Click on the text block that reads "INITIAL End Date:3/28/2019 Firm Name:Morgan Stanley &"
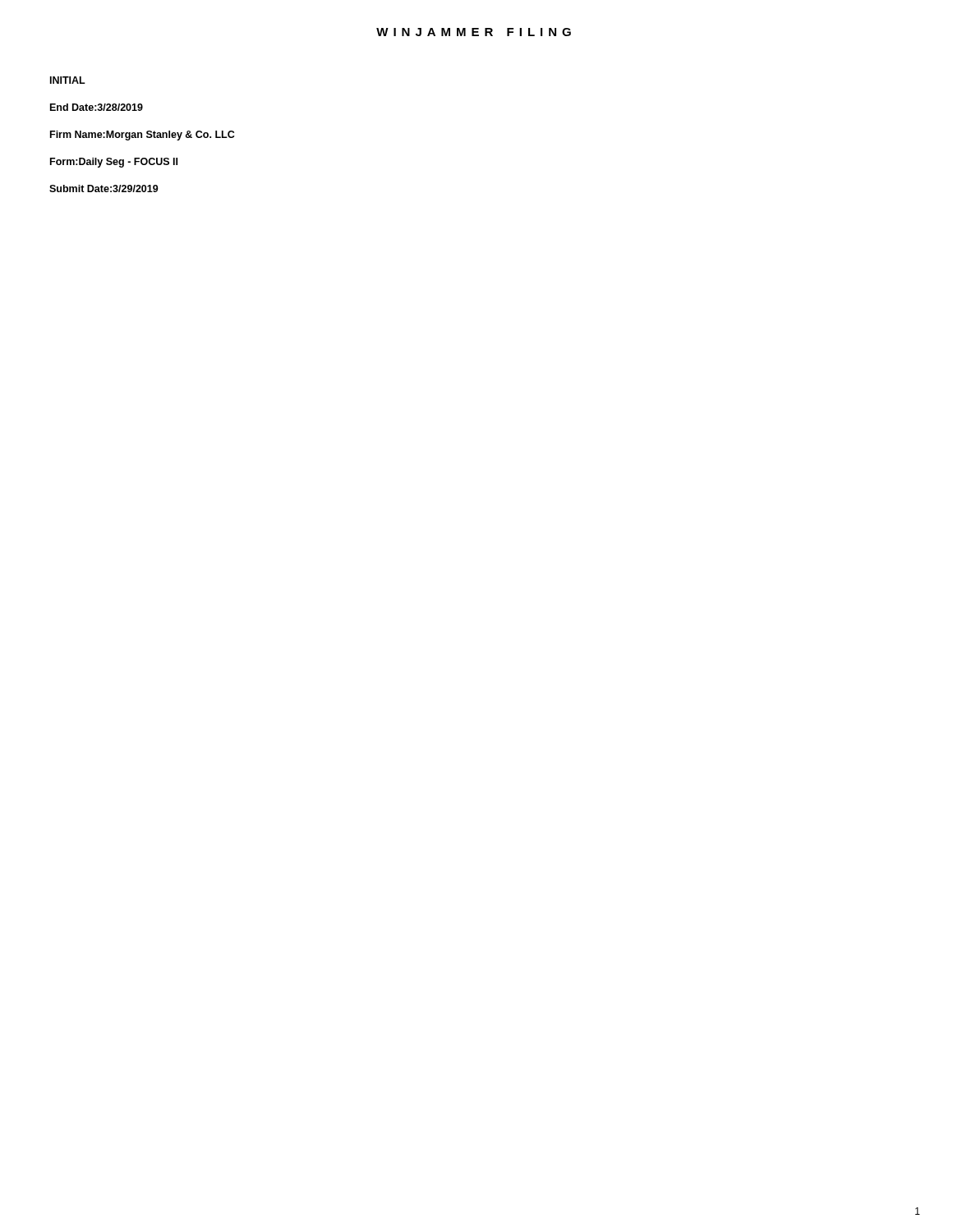Screen dimensions: 1232x953 (x=142, y=135)
